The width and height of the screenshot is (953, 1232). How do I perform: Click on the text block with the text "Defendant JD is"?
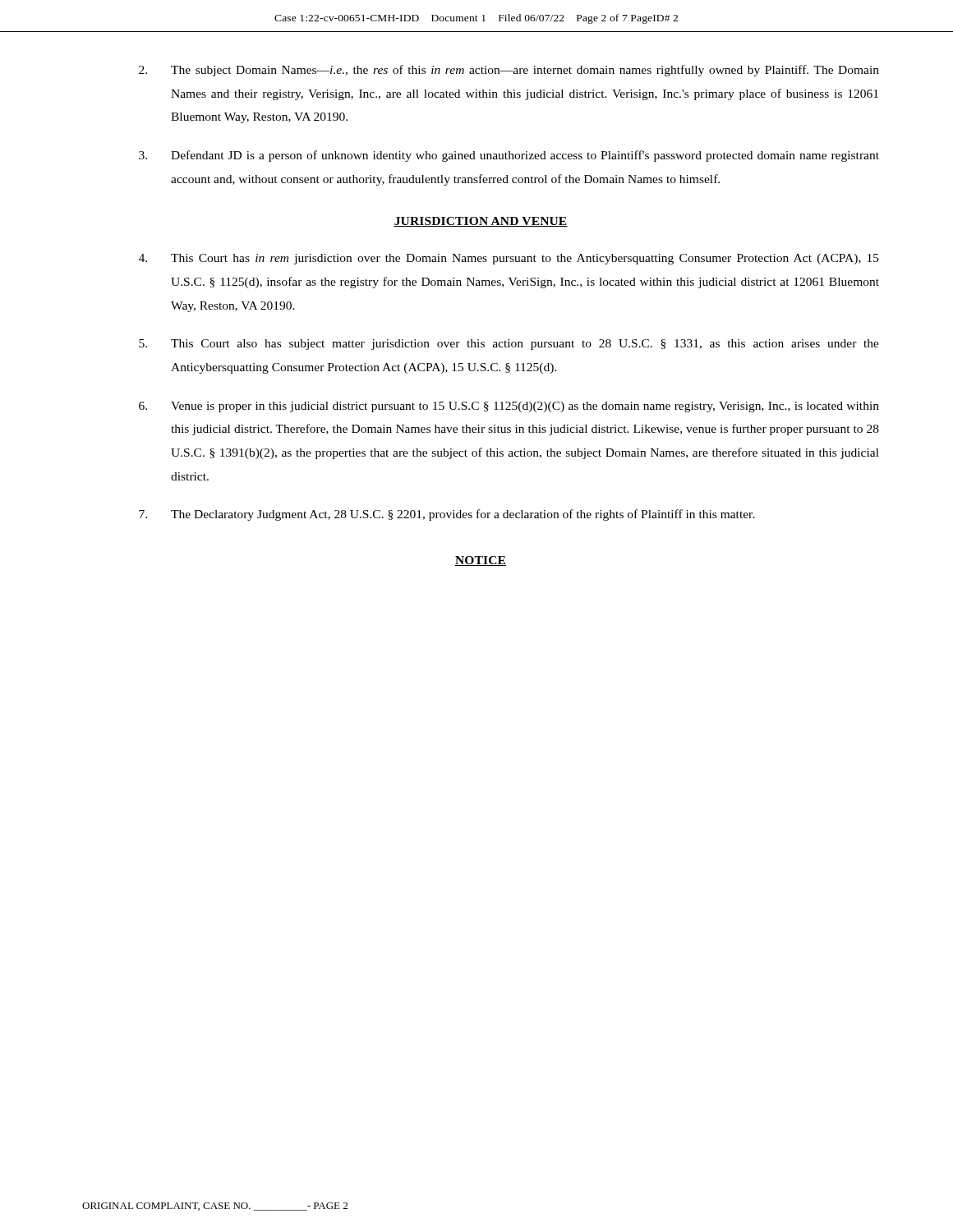point(481,167)
